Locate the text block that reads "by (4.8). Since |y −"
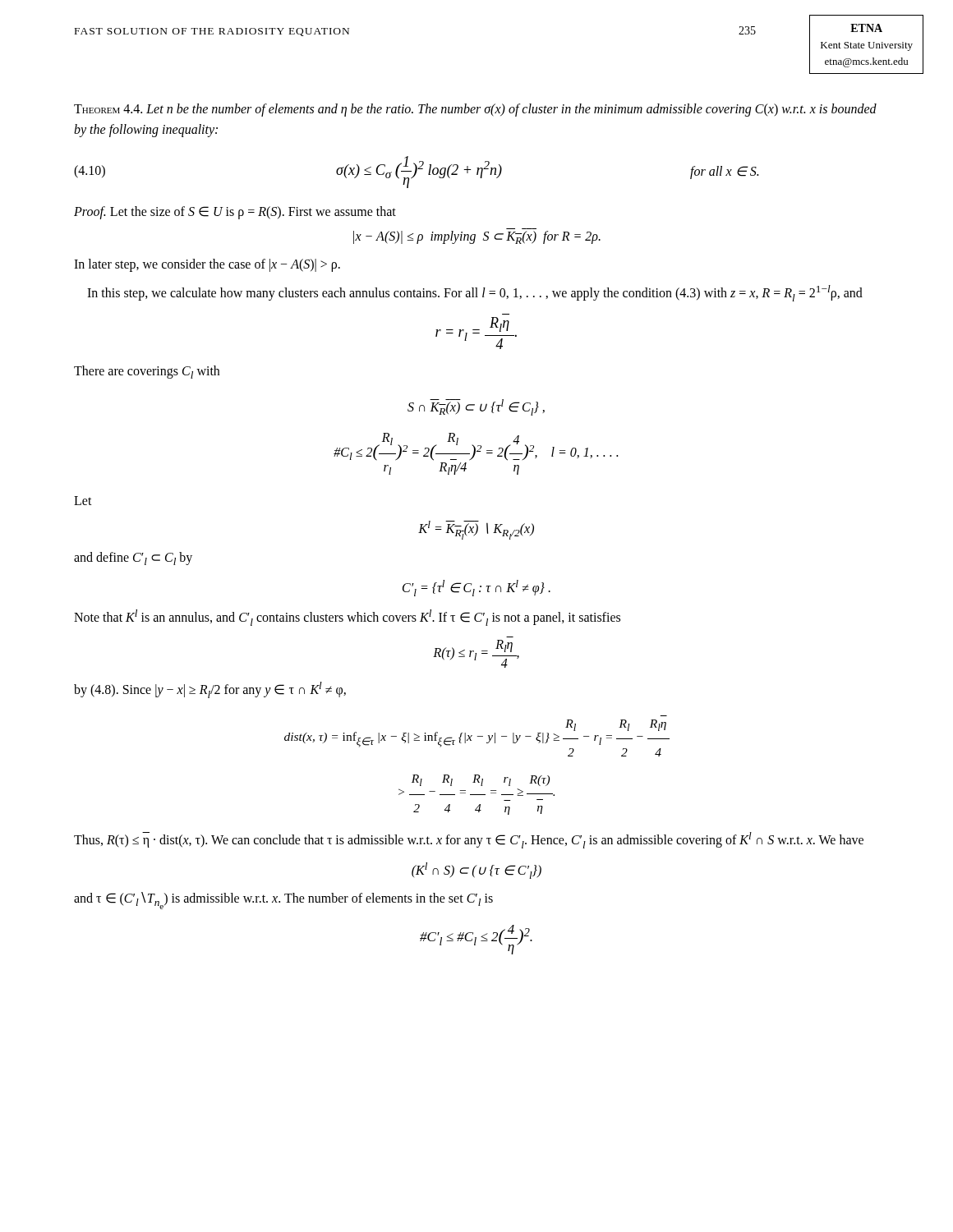953x1232 pixels. 210,690
